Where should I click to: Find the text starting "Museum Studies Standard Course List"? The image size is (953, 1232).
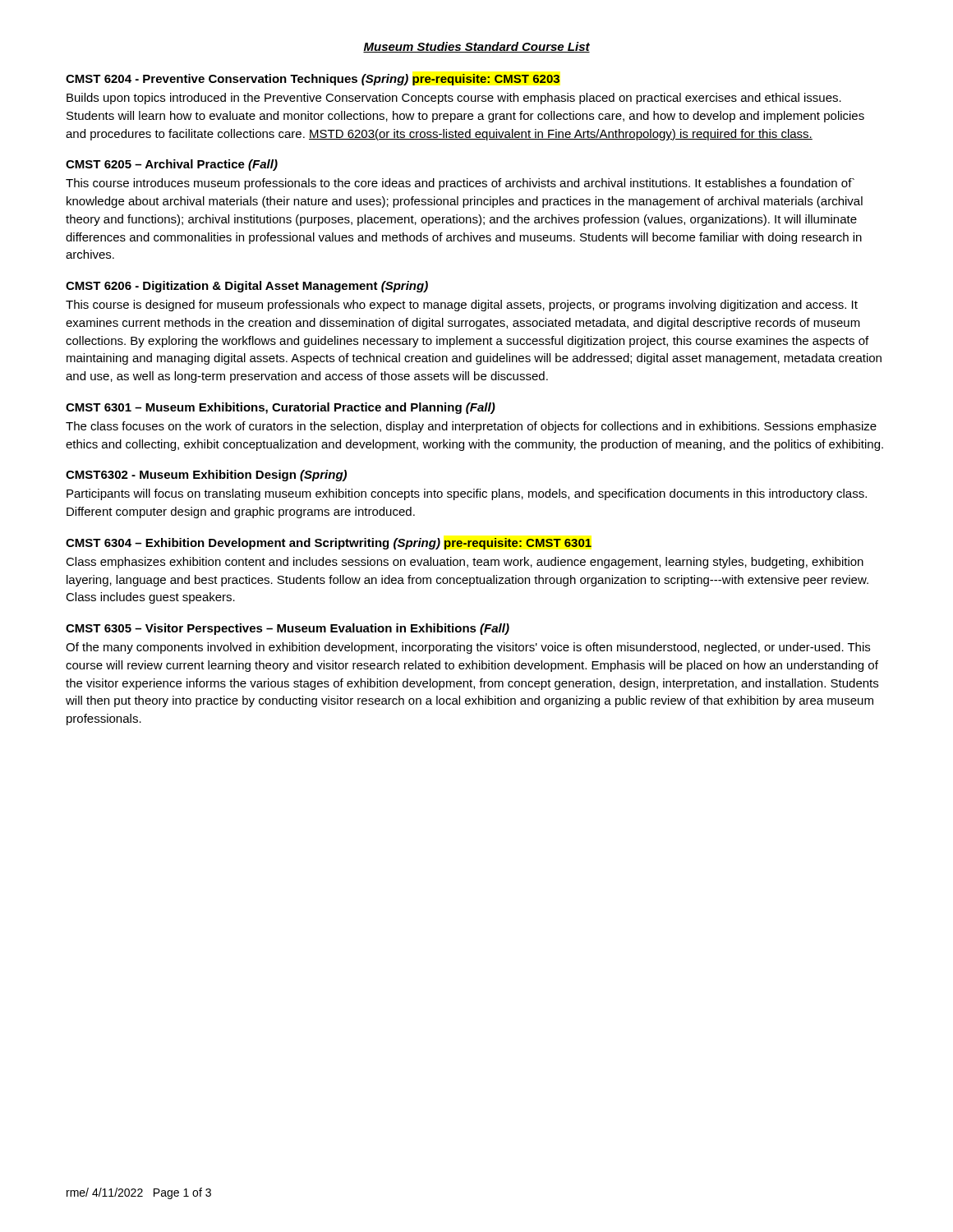click(x=476, y=46)
